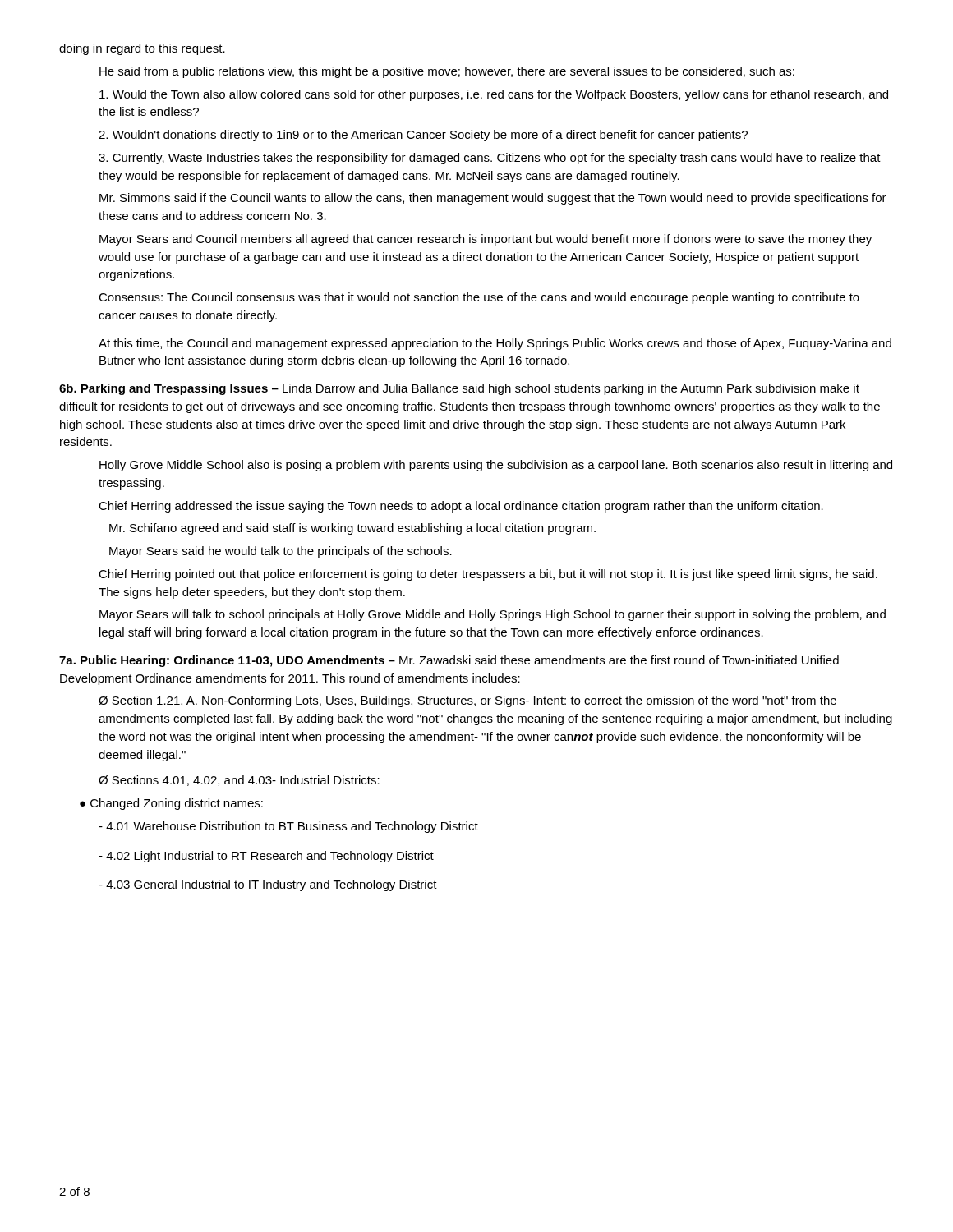The height and width of the screenshot is (1232, 953).
Task: Locate the text starting "At this time,"
Action: pyautogui.click(x=496, y=352)
